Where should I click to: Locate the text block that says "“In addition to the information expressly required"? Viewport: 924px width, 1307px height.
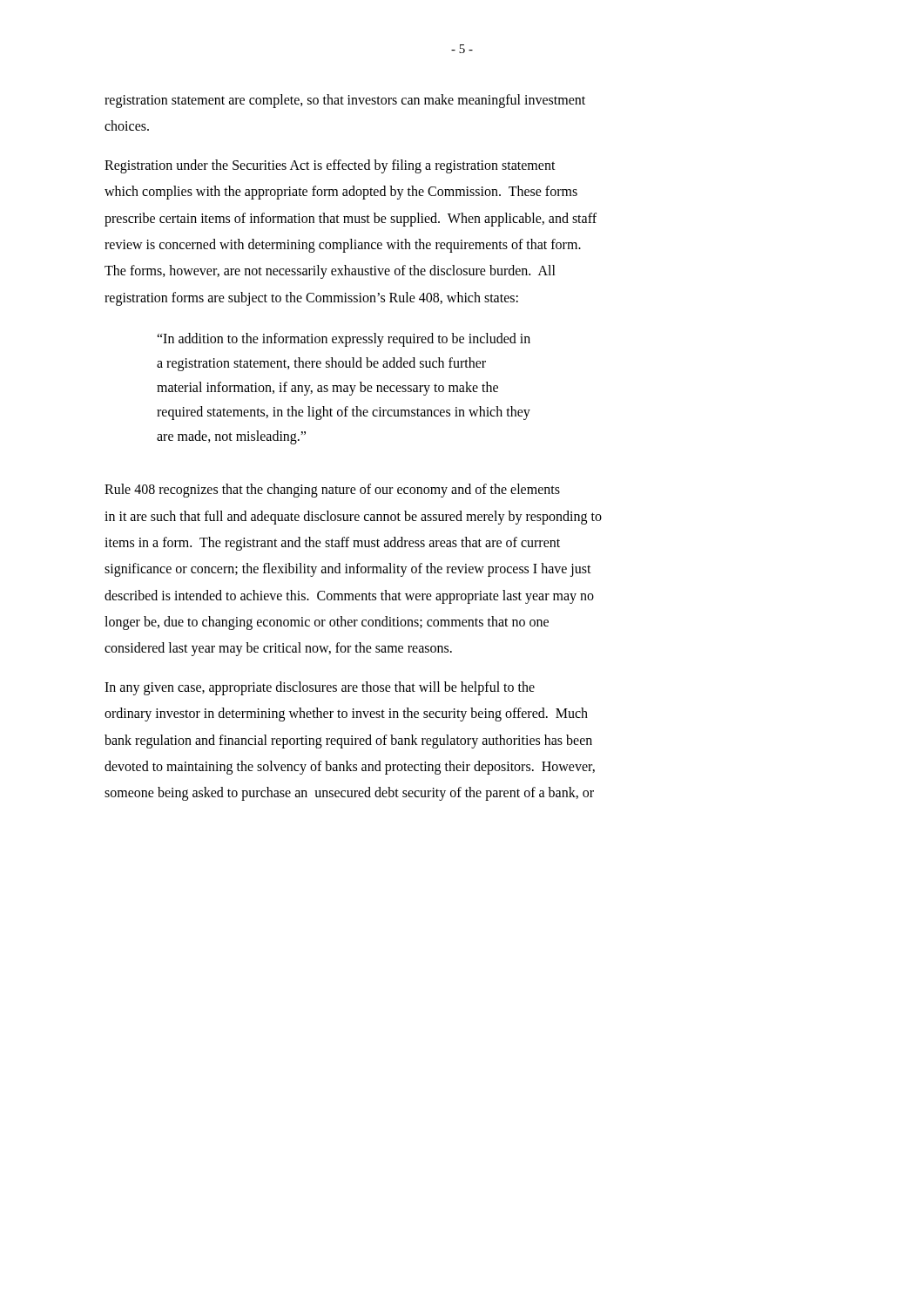(344, 387)
